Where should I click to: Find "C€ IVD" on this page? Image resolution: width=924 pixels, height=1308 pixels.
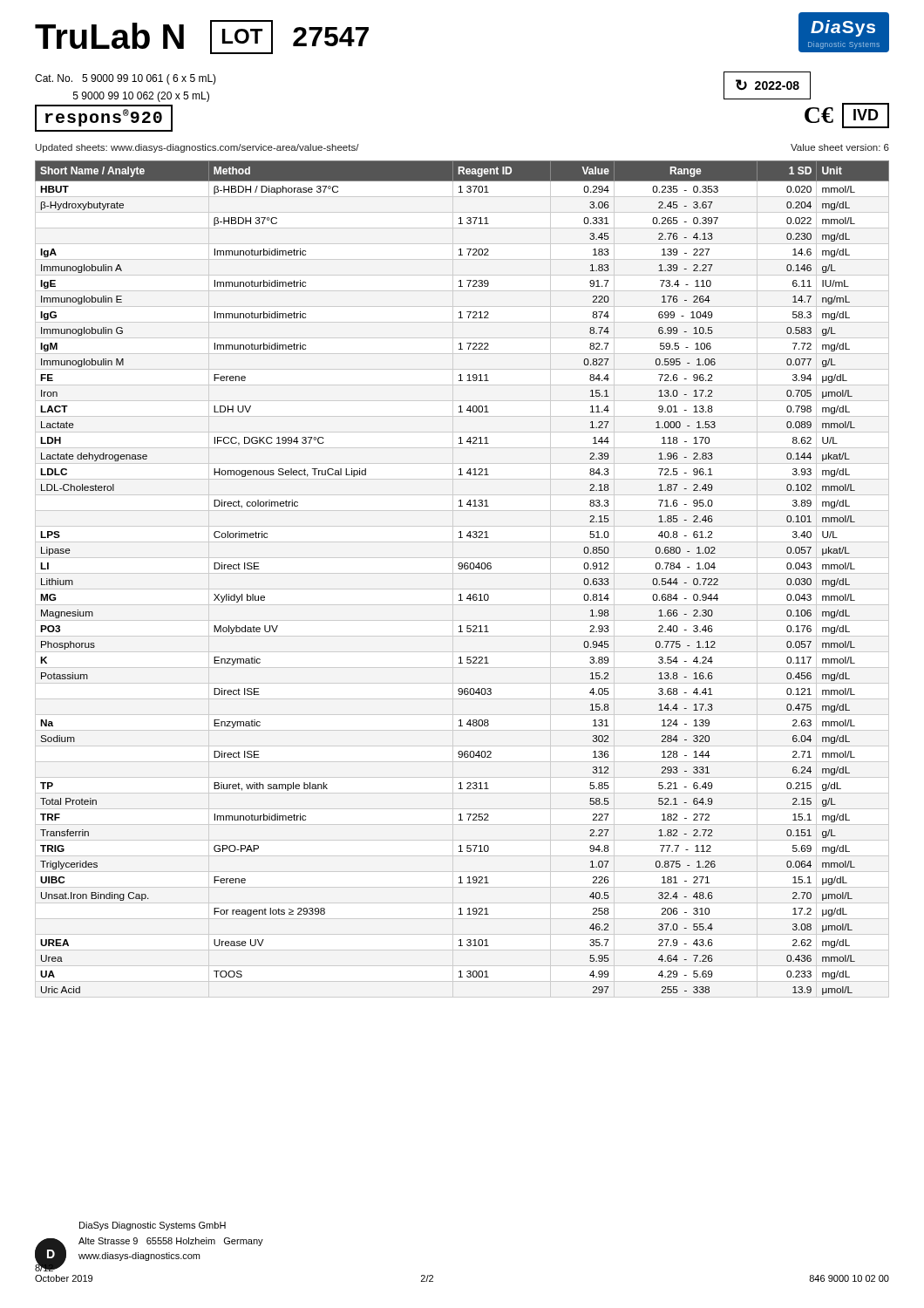pyautogui.click(x=846, y=115)
